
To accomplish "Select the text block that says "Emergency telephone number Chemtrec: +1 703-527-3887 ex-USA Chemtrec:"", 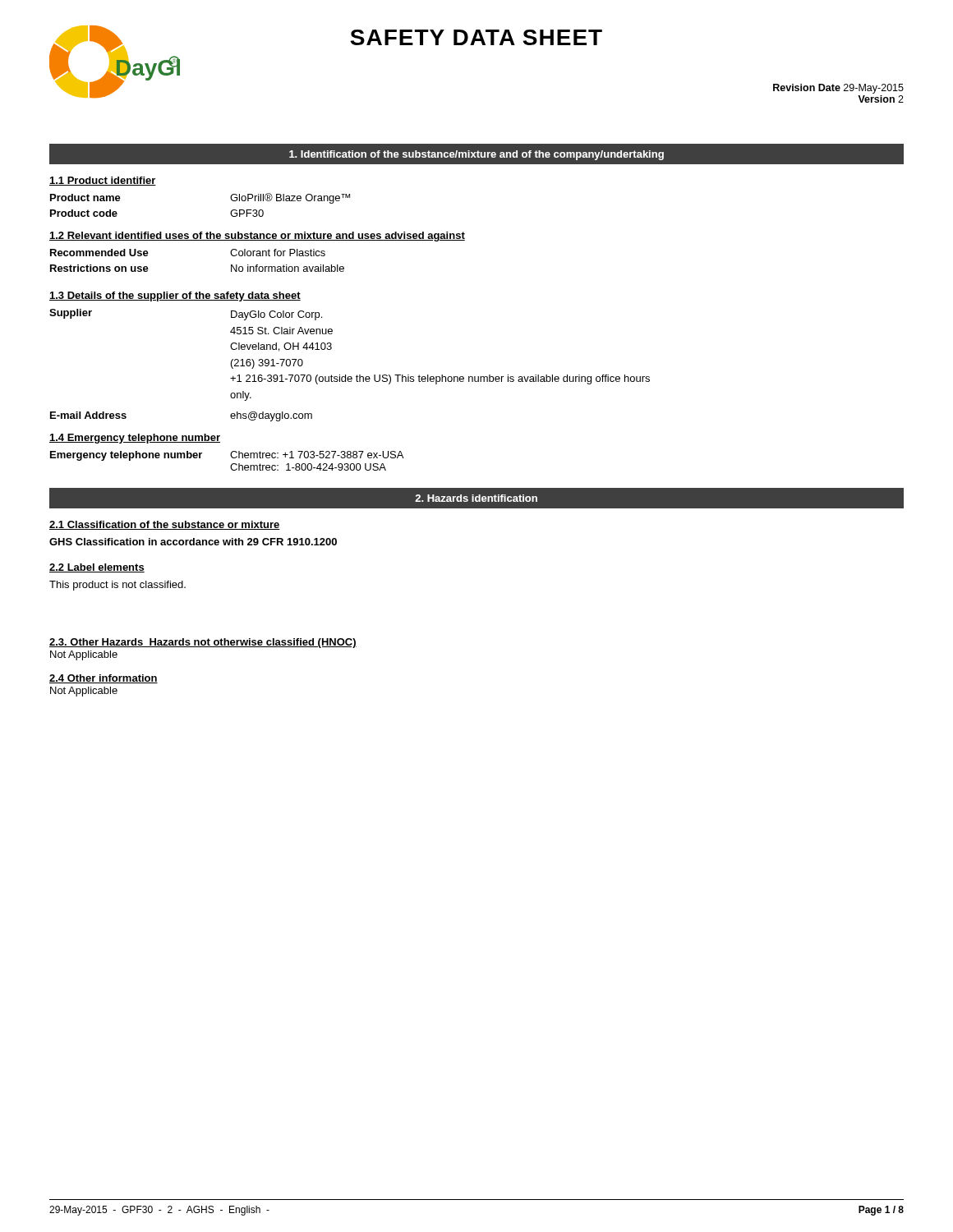I will point(227,456).
